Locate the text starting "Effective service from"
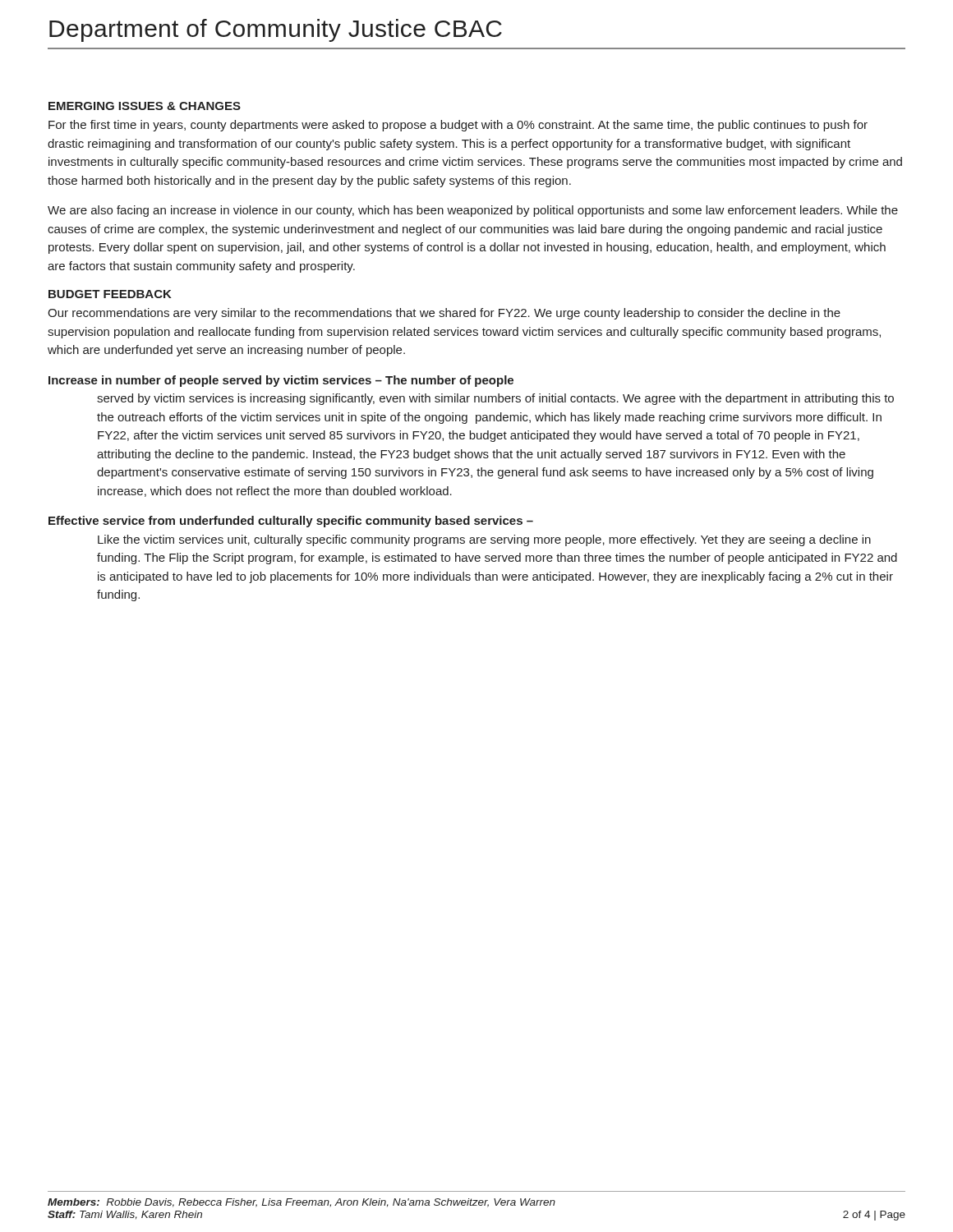 coord(476,558)
